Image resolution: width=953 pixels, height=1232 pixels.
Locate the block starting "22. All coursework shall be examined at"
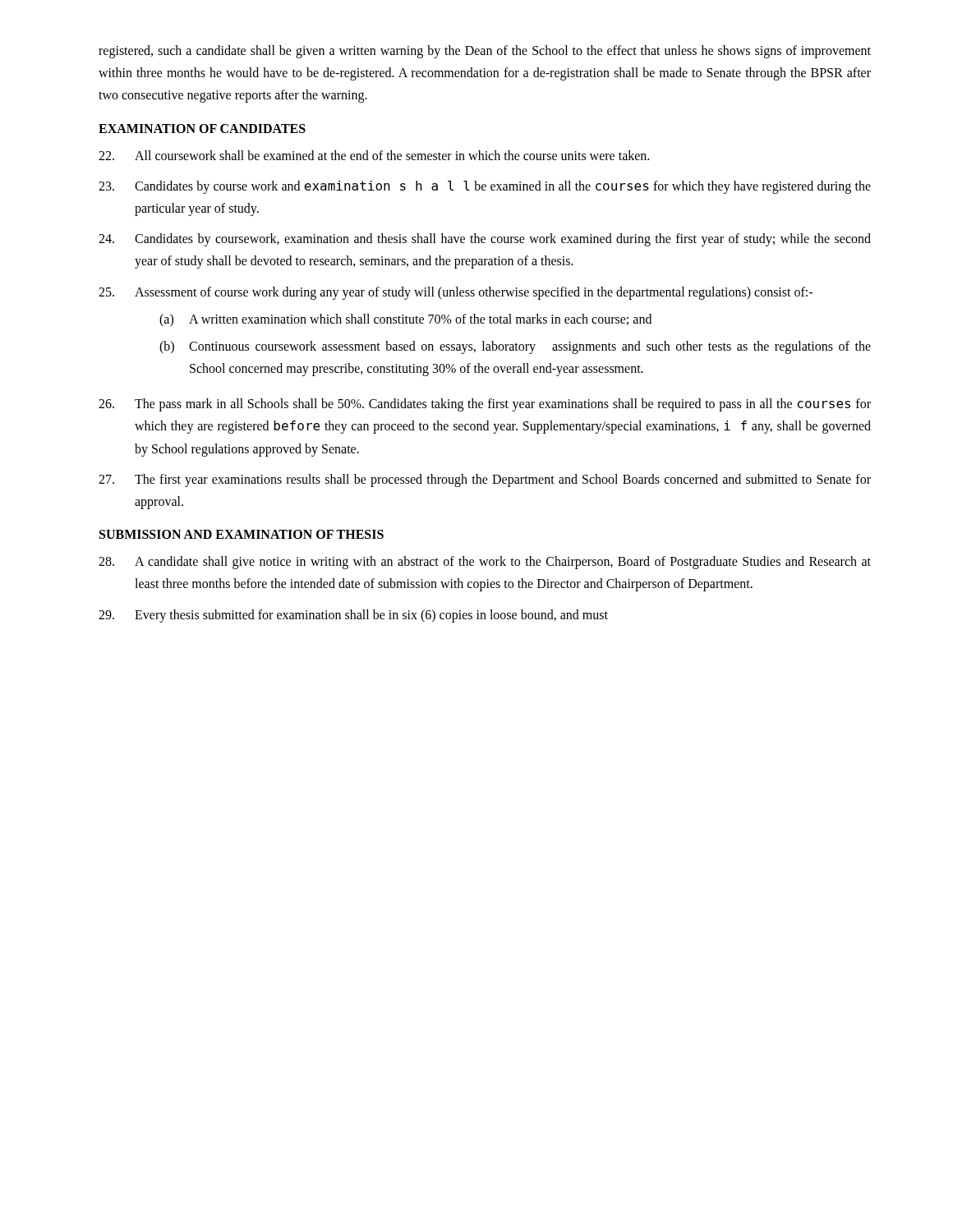coord(485,155)
